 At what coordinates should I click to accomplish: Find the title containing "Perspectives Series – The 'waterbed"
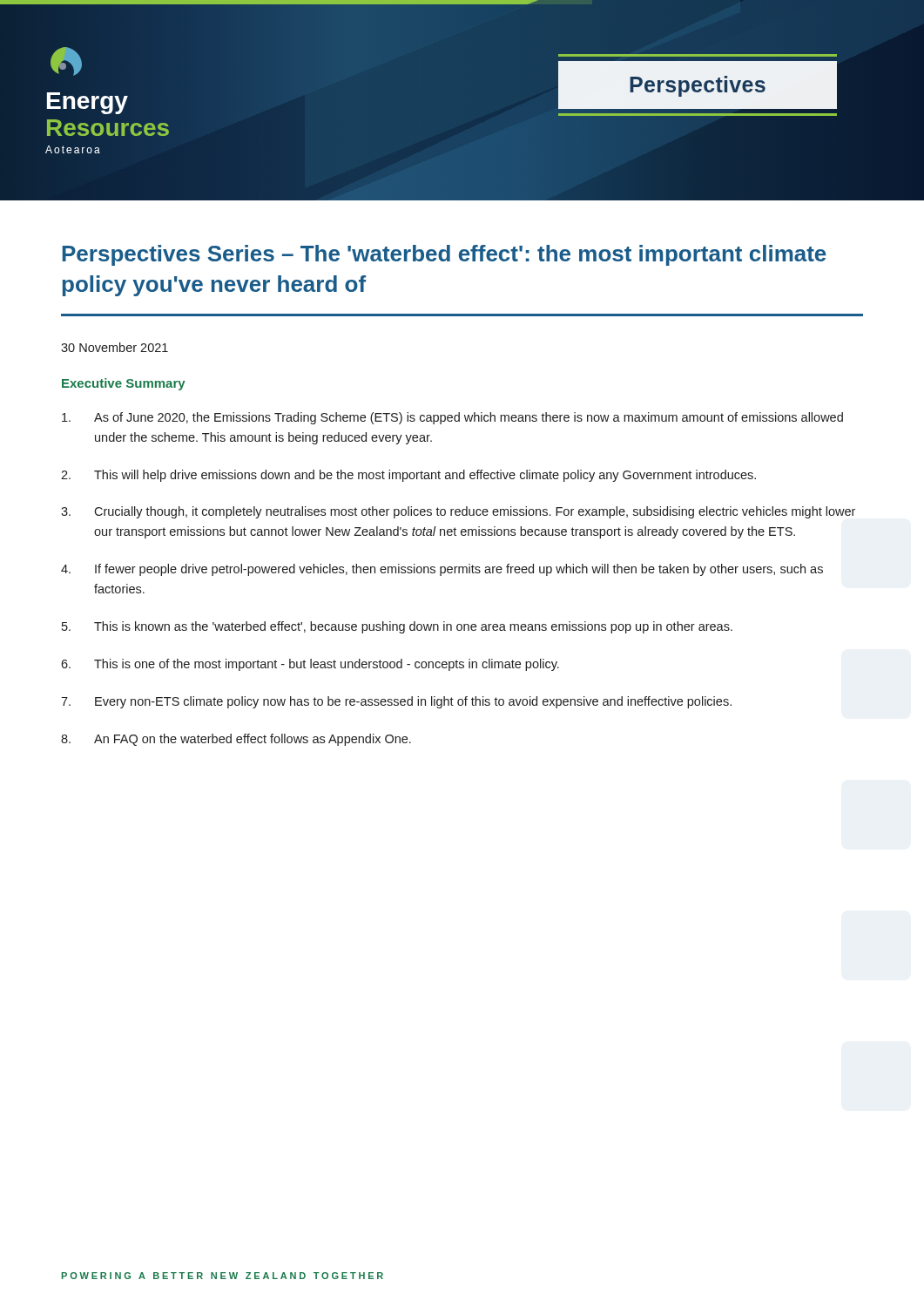(x=444, y=269)
